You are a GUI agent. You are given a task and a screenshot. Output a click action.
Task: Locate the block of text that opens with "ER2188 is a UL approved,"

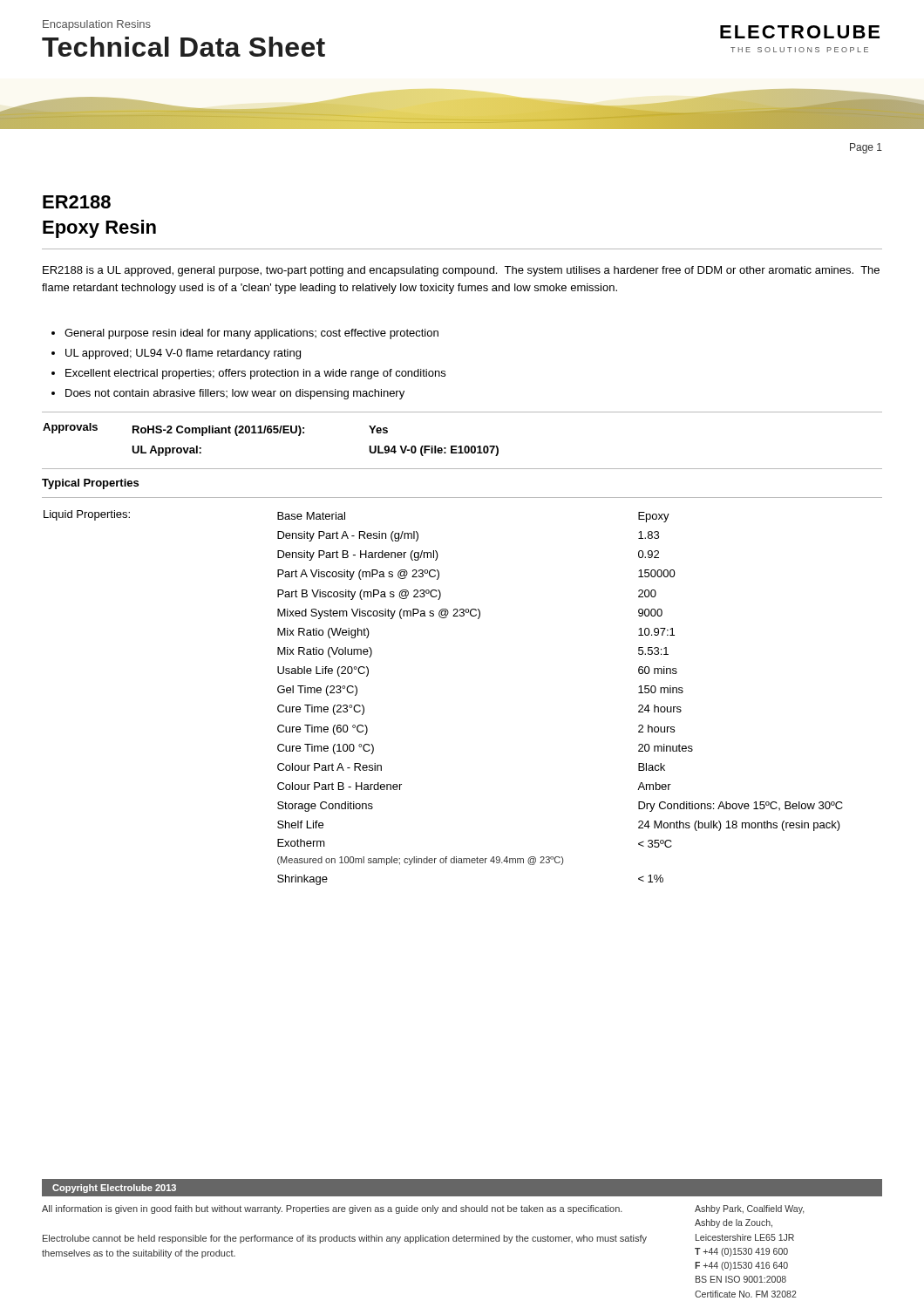(461, 279)
